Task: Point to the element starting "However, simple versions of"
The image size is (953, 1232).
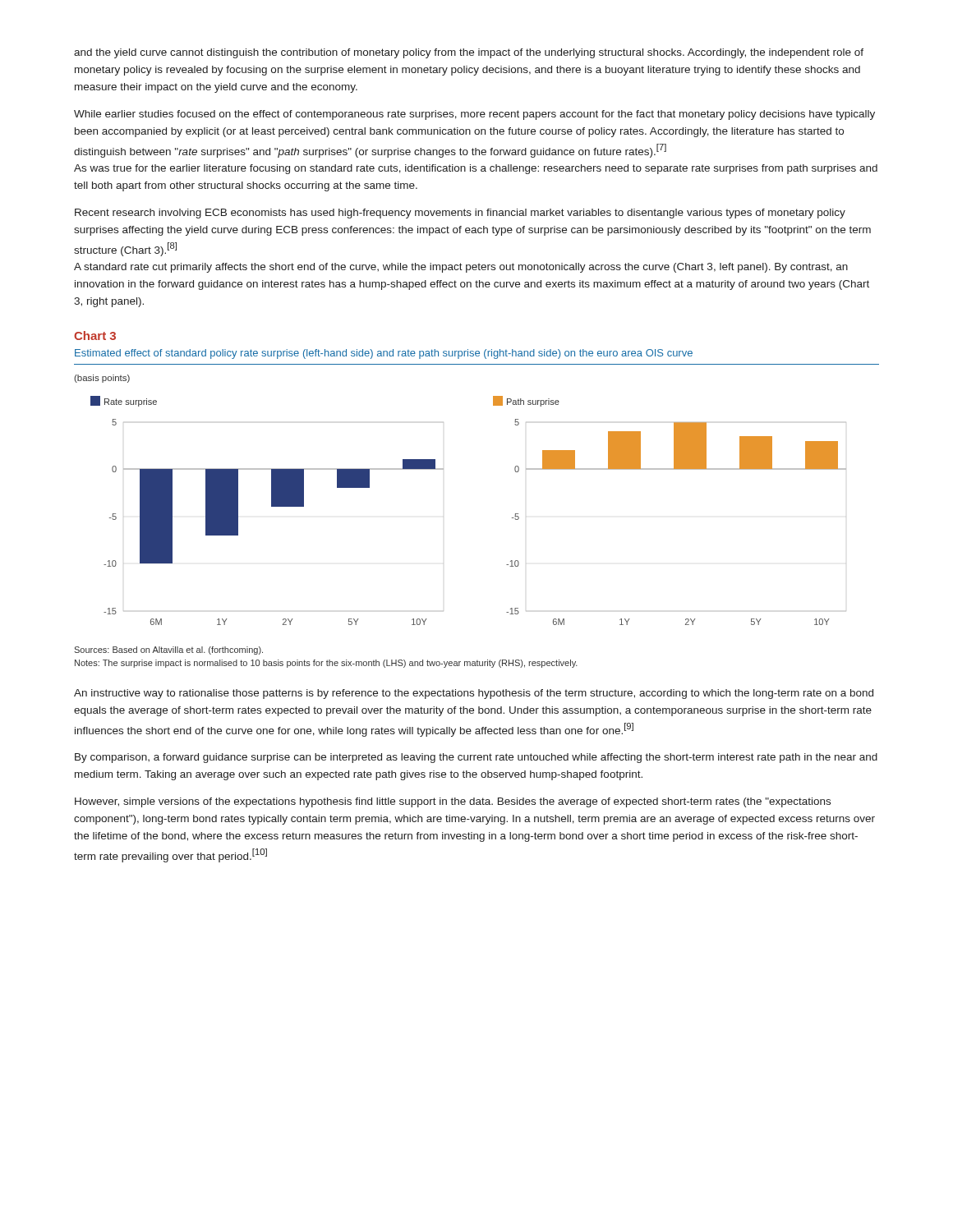Action: click(476, 829)
